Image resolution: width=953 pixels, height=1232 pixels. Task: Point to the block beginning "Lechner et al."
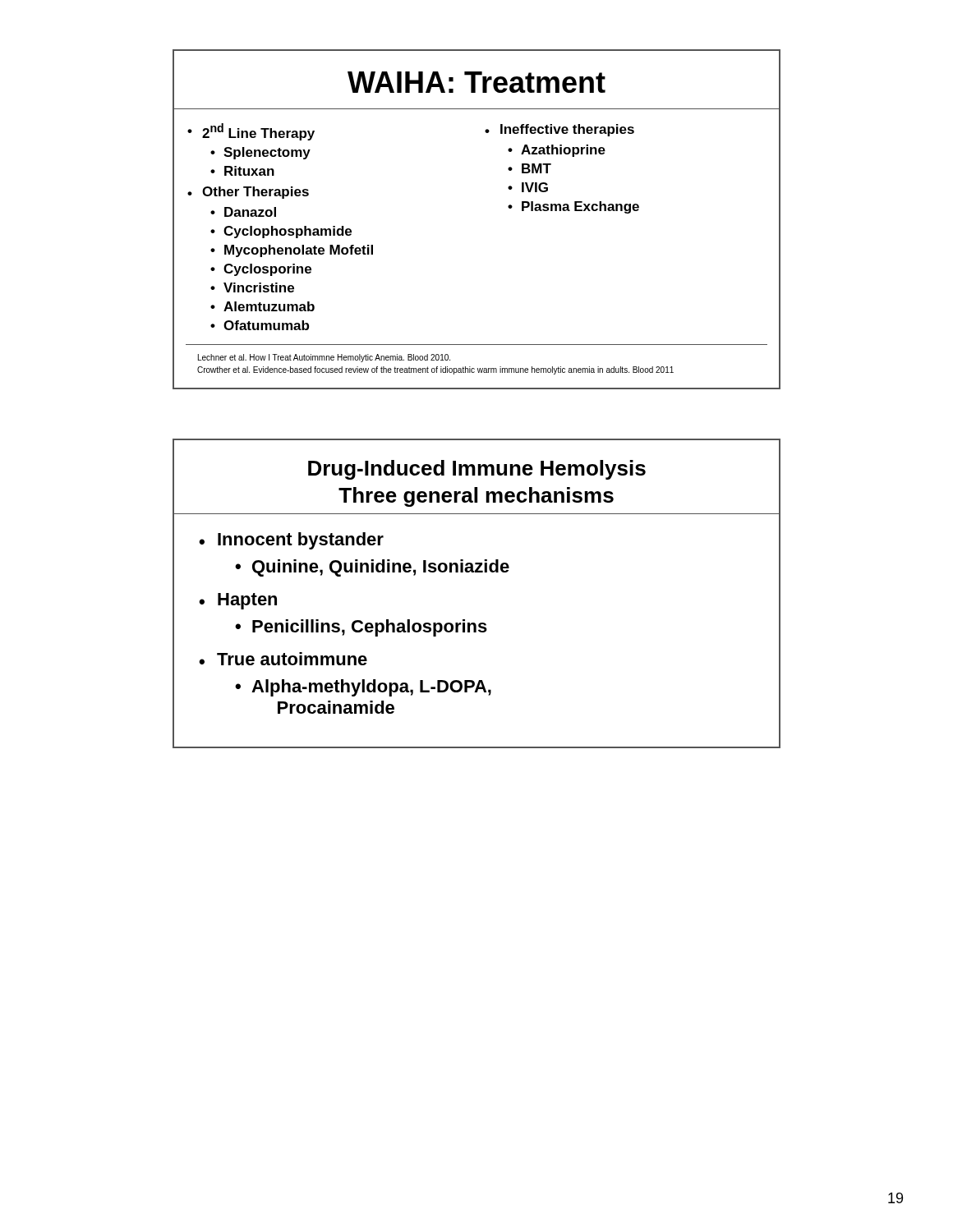click(436, 364)
